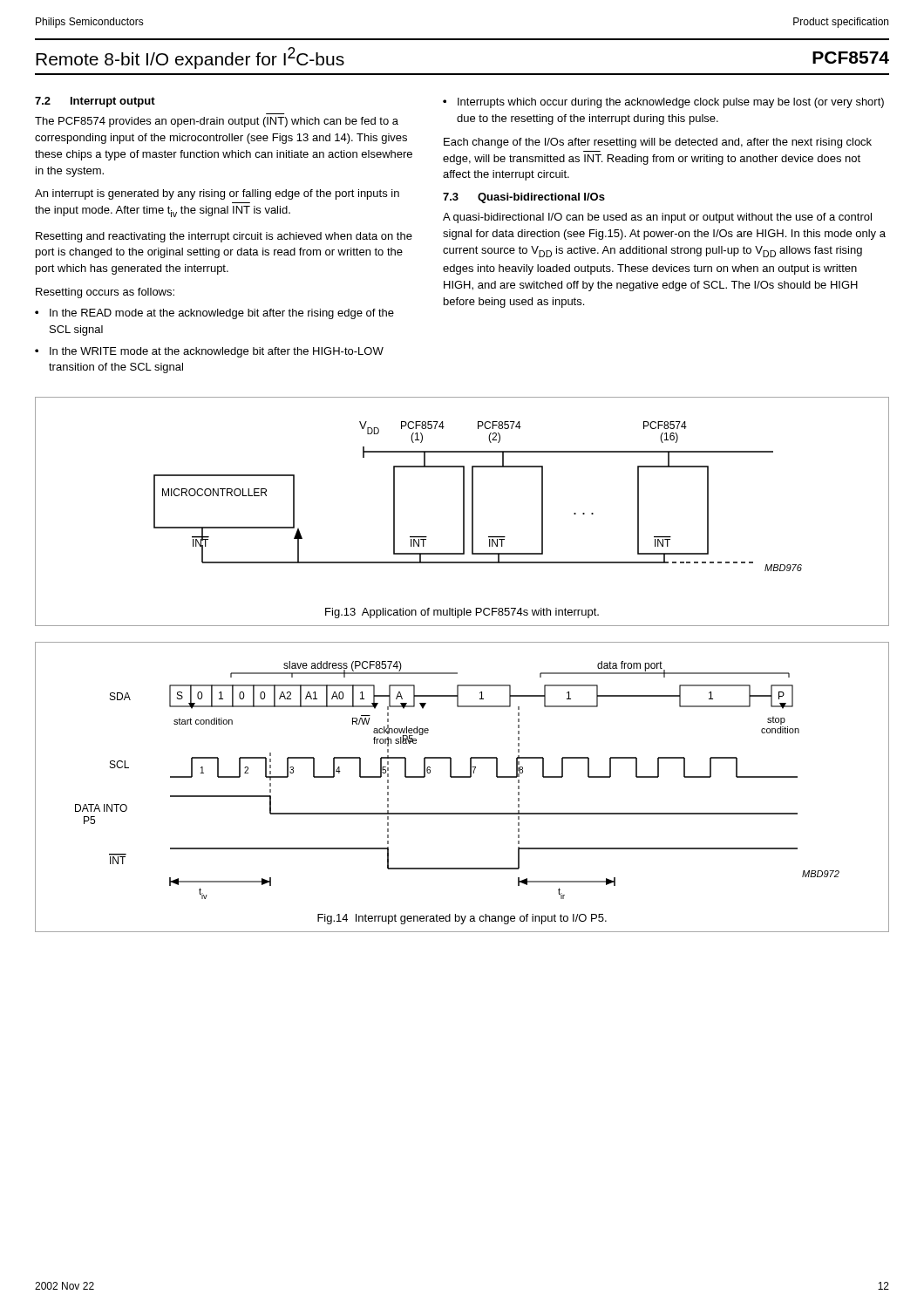This screenshot has height=1308, width=924.
Task: Where is the passage that starts "•Interrupts which occur during the acknowledge"?
Action: pyautogui.click(x=664, y=109)
